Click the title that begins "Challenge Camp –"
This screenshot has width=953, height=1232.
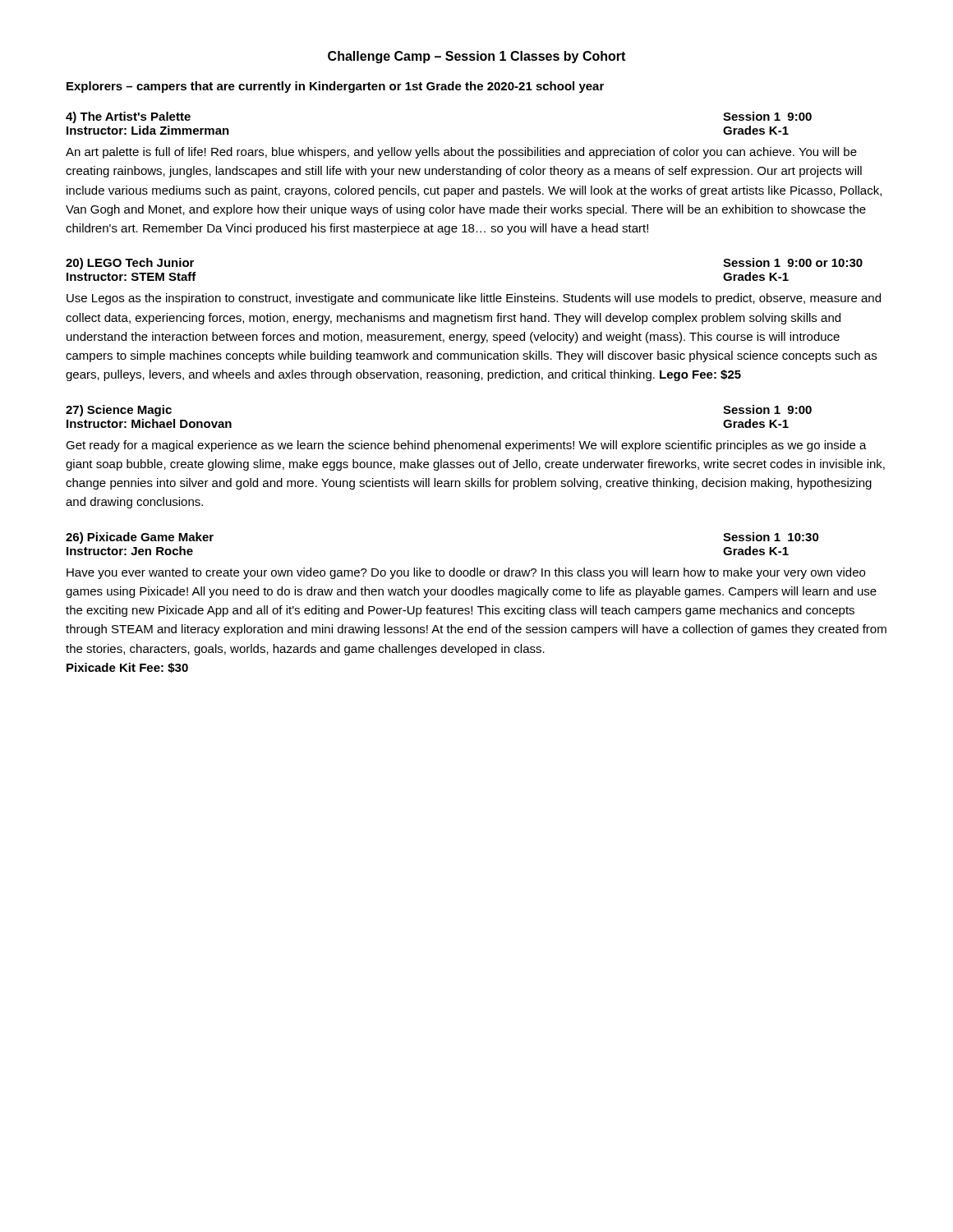point(476,56)
